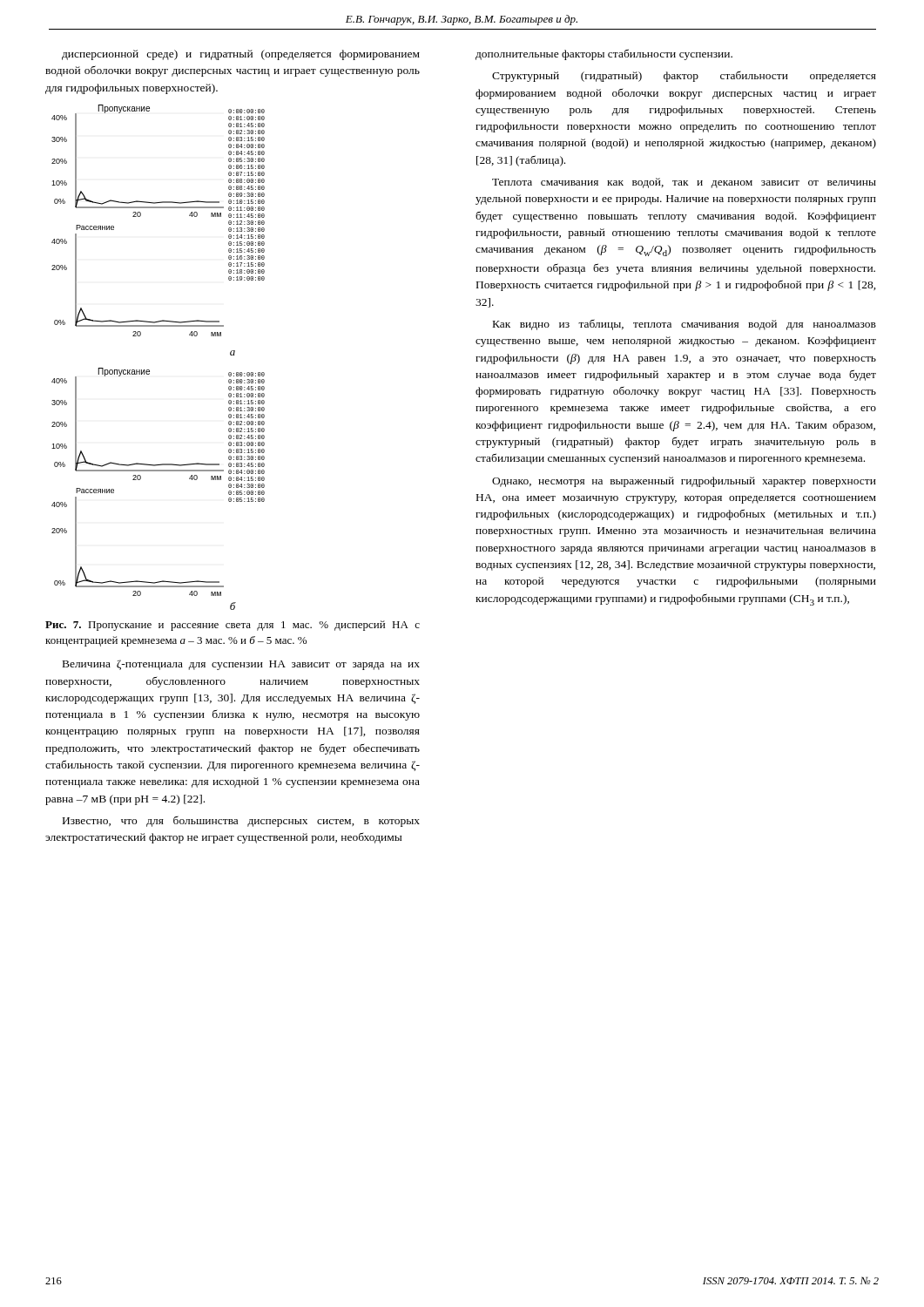Locate the block of text that opens with "дисперсионной среде) и гидратный"
This screenshot has width=924, height=1307.
tap(233, 71)
